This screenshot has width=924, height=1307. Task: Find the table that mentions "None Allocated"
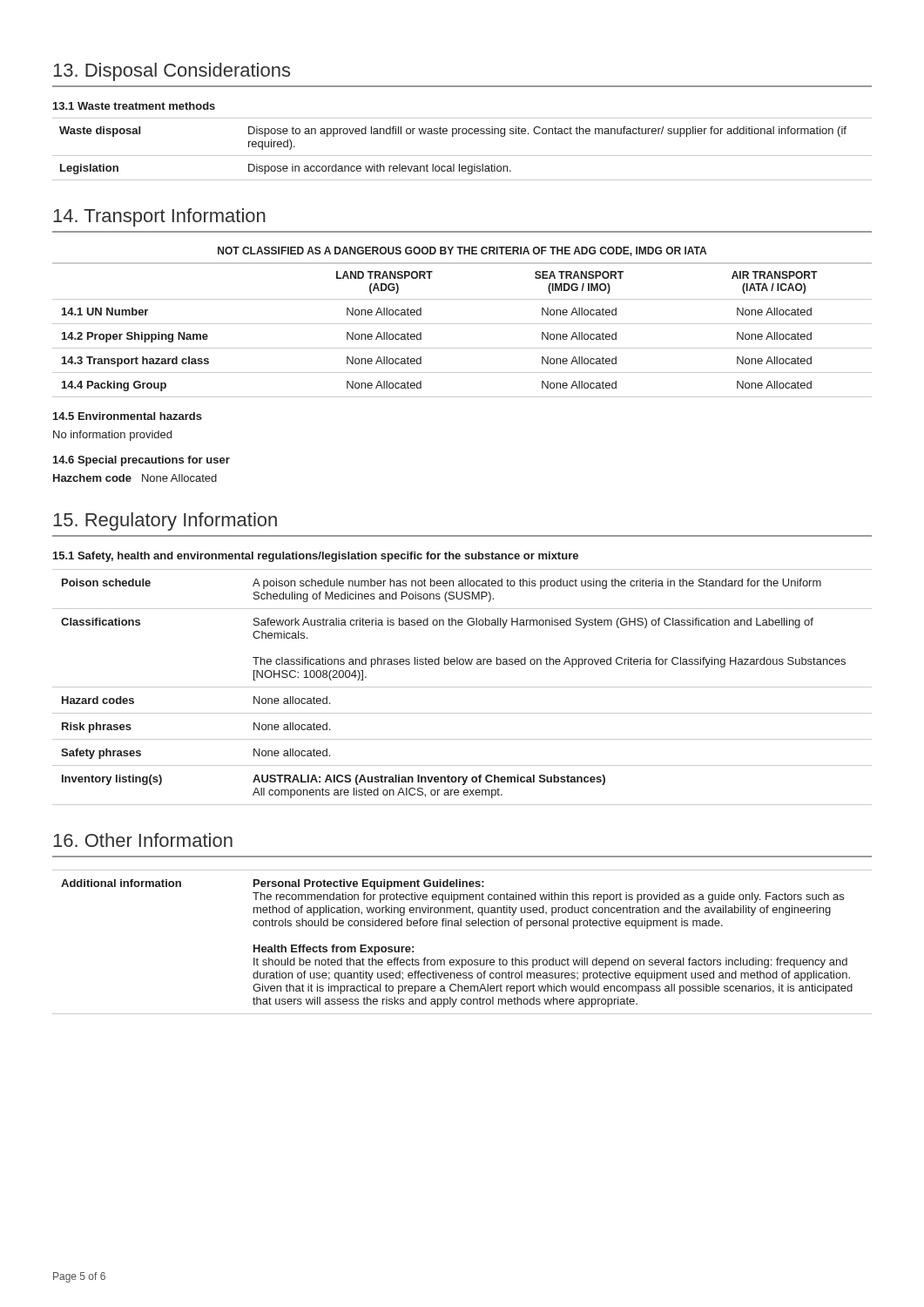[462, 330]
